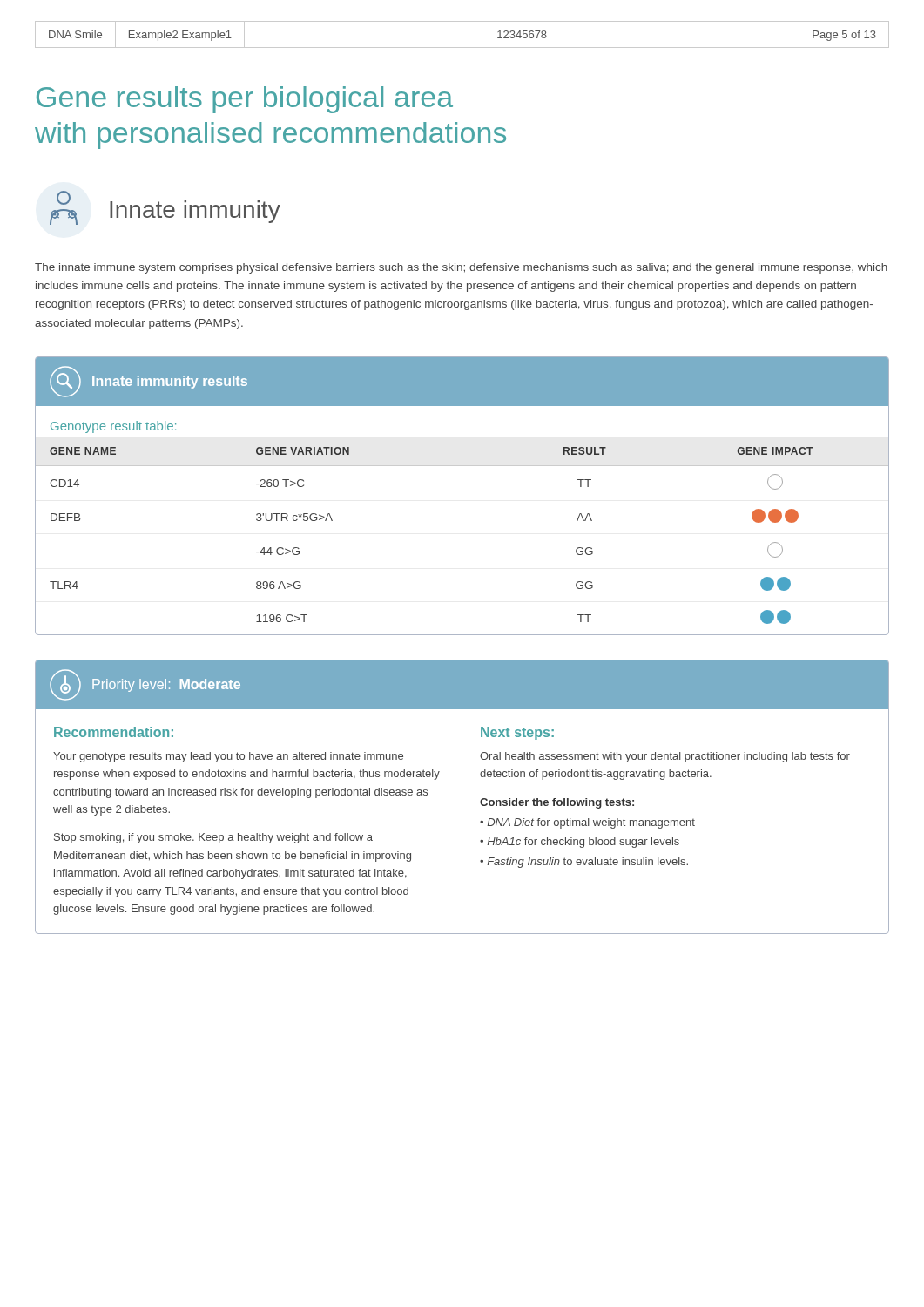The height and width of the screenshot is (1307, 924).
Task: Select the table that reads "-44 C>G"
Action: coord(462,496)
